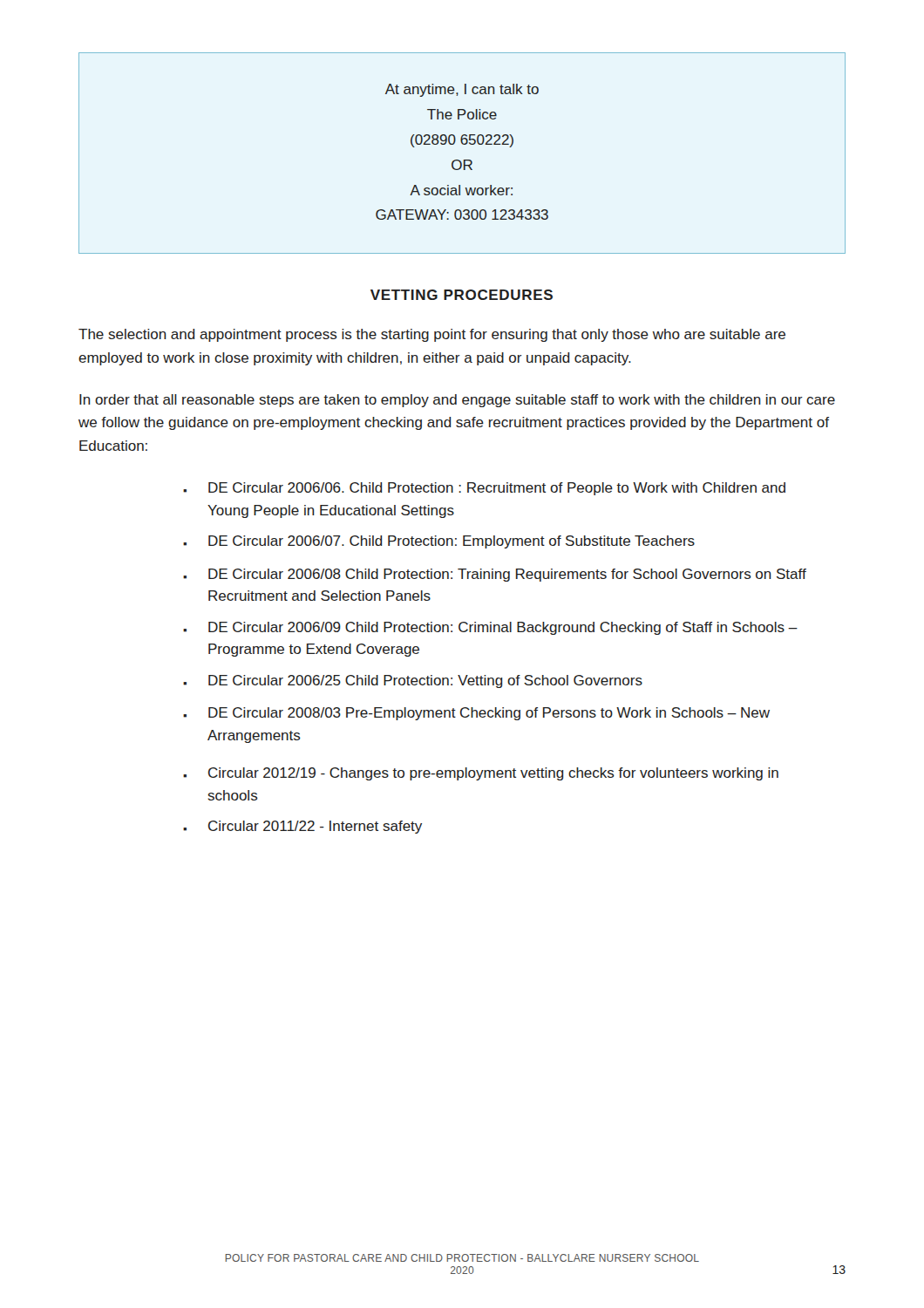This screenshot has width=924, height=1308.
Task: Click on the text block that reads "In order that"
Action: coord(457,423)
